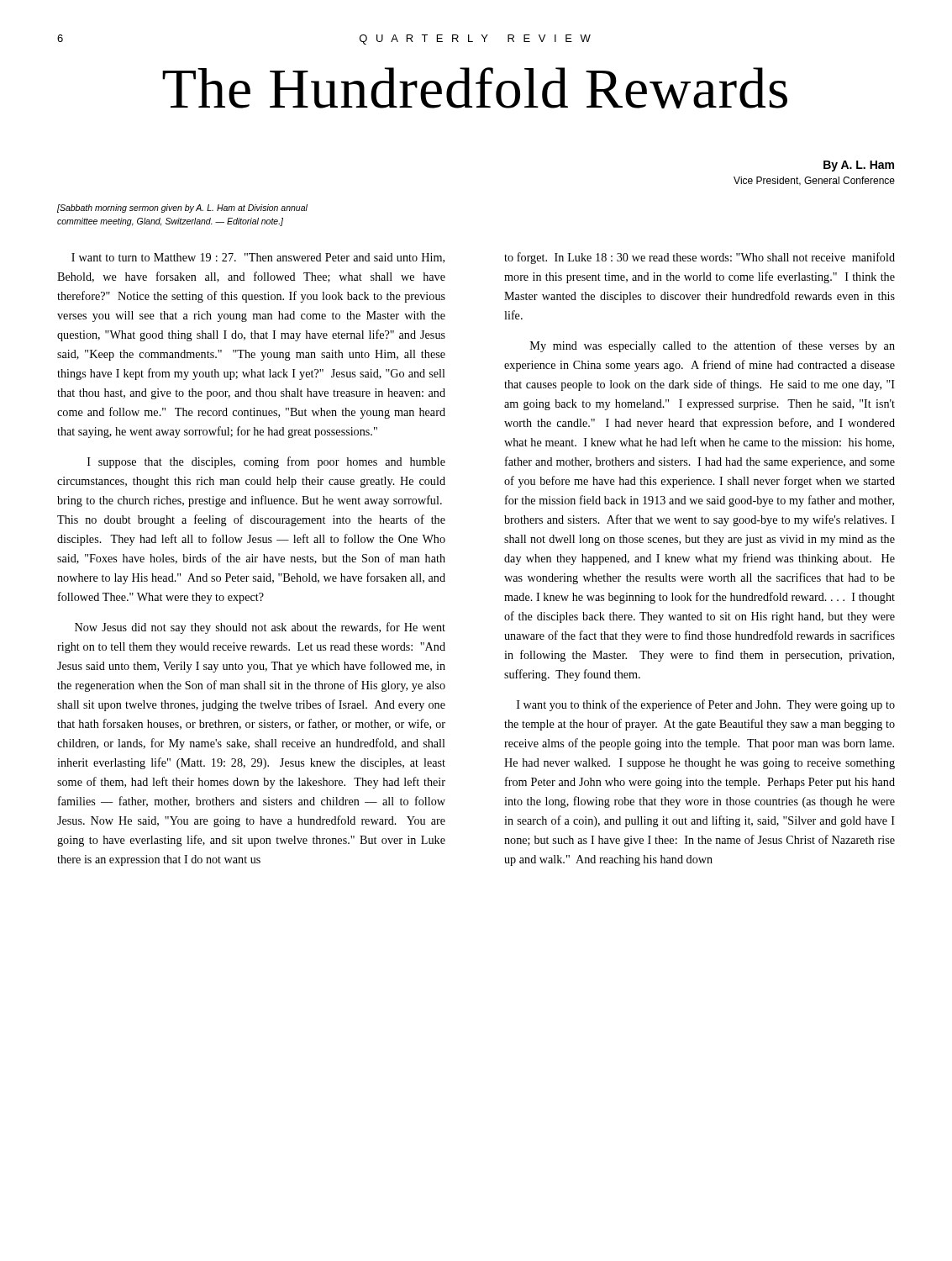The image size is (952, 1261).
Task: Find "The Hundredfold Rewards" on this page
Action: pyautogui.click(x=476, y=89)
